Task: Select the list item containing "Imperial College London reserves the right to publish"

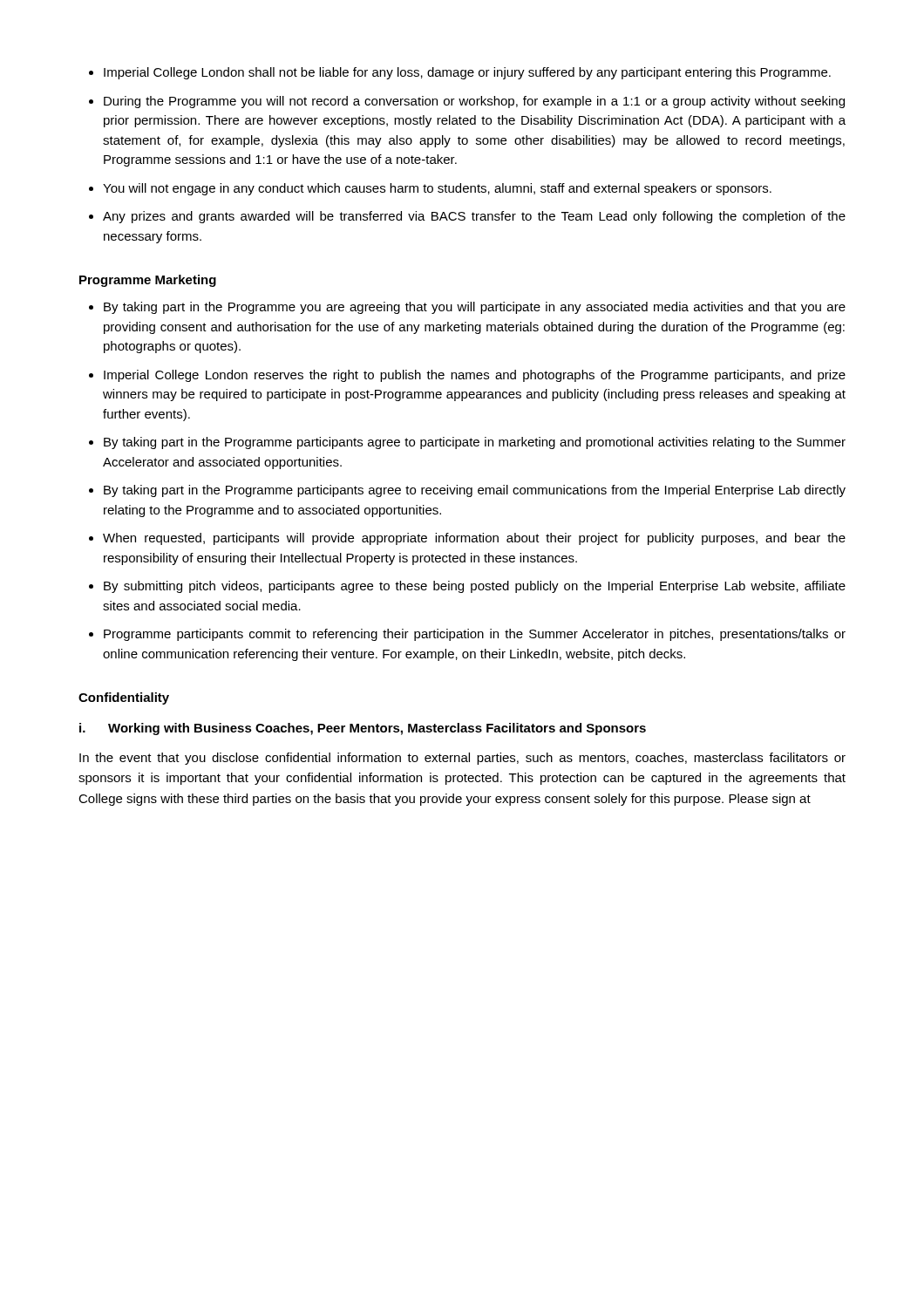Action: point(474,394)
